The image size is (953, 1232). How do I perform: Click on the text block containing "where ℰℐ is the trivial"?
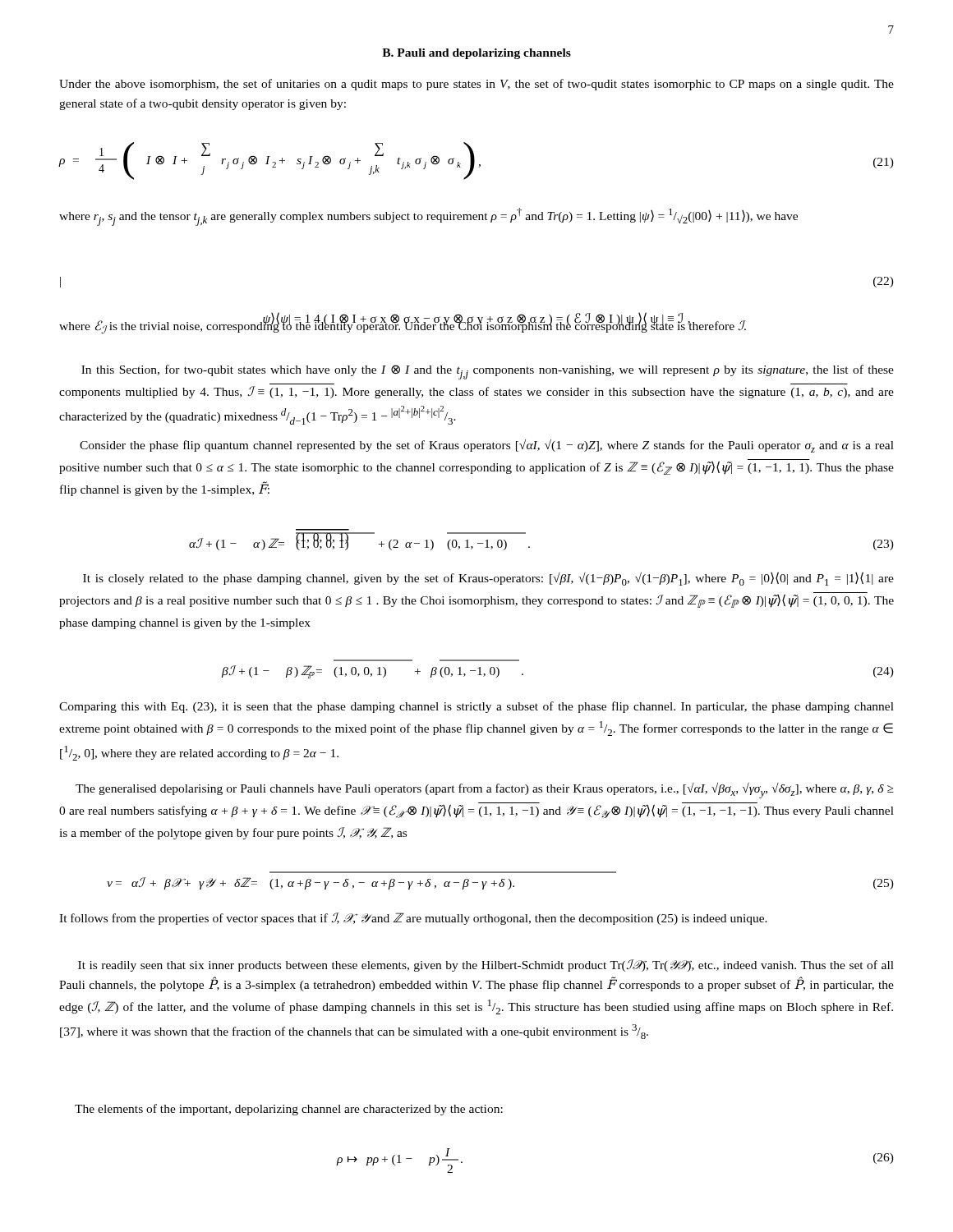(x=403, y=327)
